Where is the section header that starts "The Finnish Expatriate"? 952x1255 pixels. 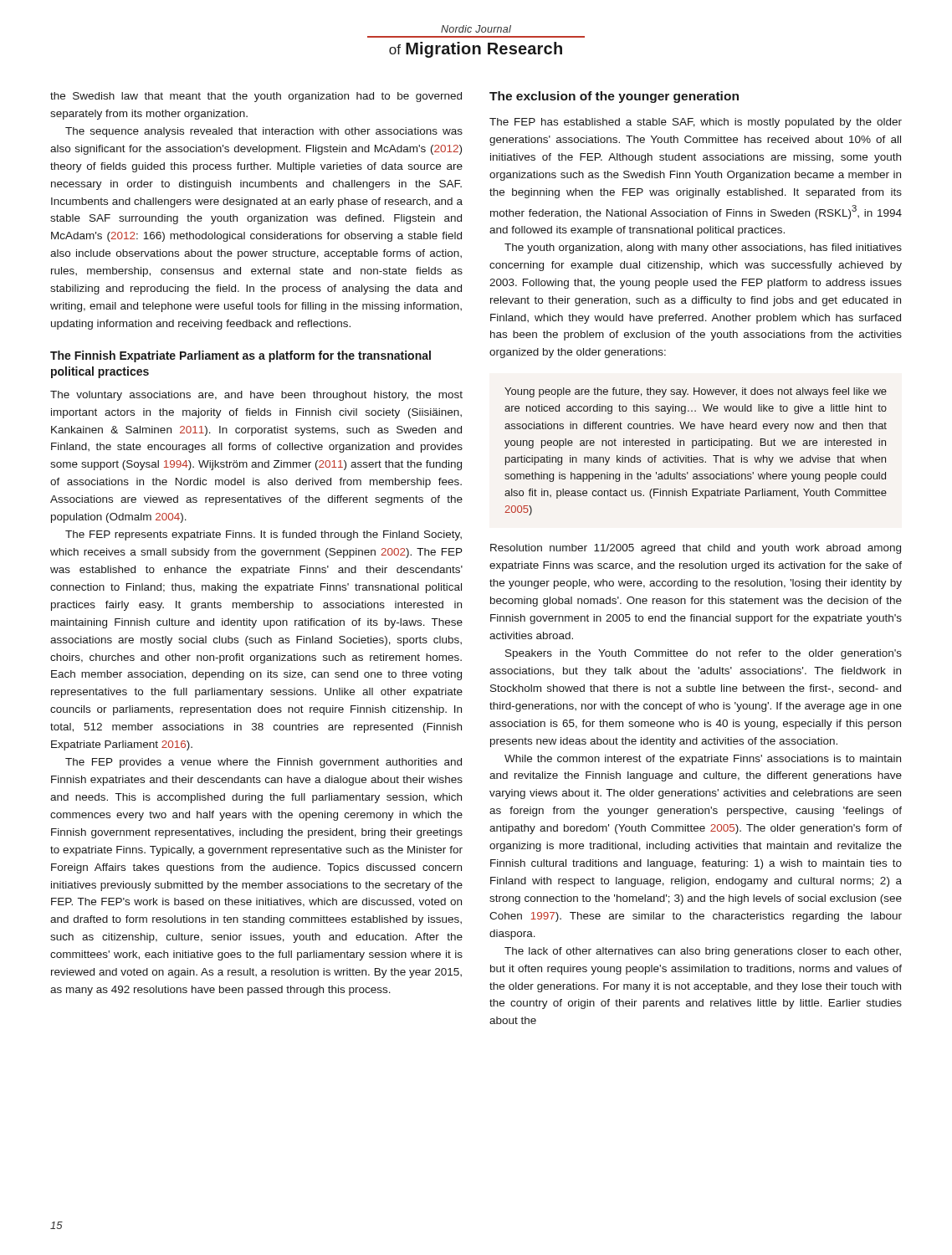point(241,363)
